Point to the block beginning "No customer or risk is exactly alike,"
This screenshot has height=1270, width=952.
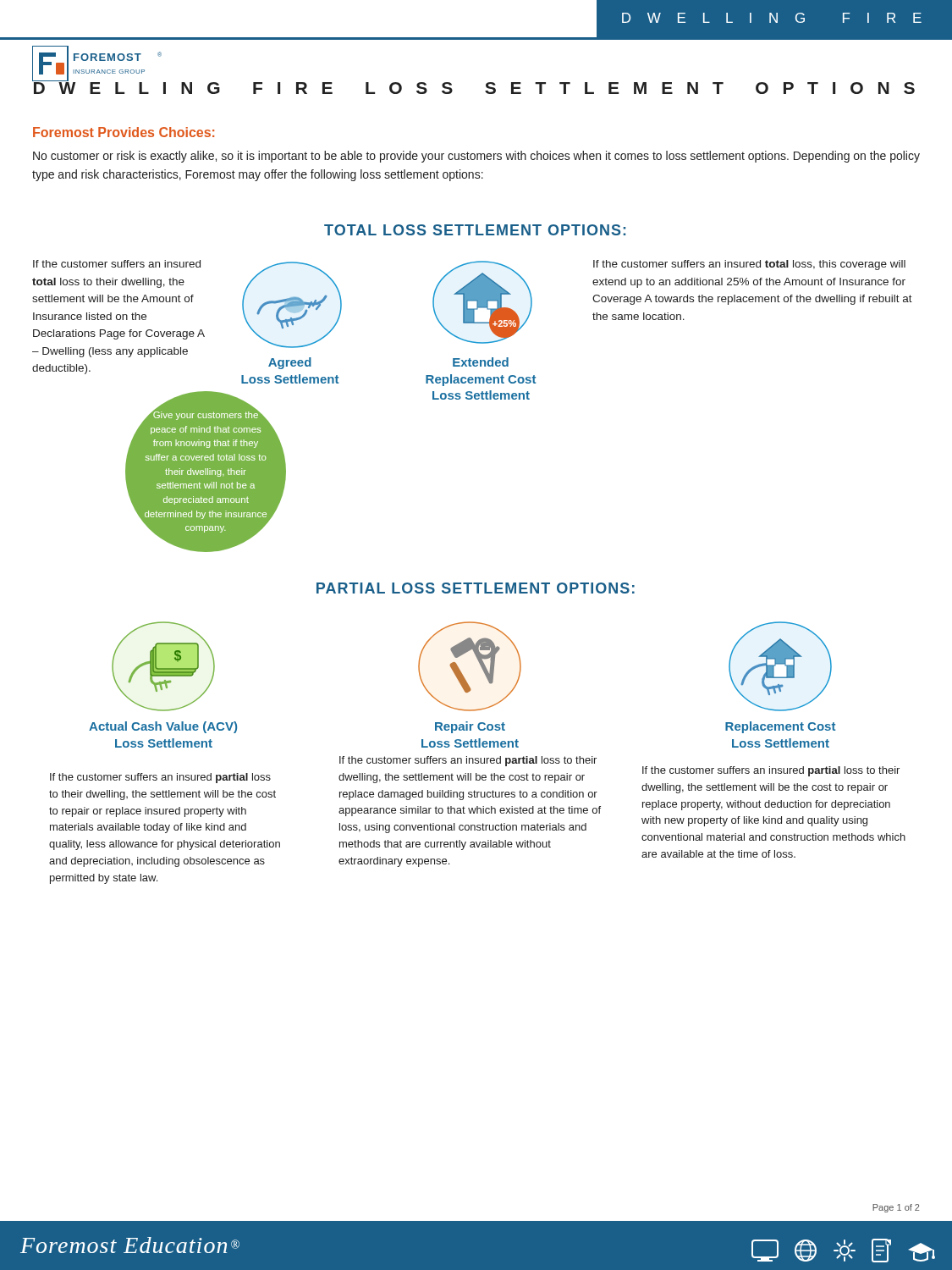pyautogui.click(x=476, y=165)
